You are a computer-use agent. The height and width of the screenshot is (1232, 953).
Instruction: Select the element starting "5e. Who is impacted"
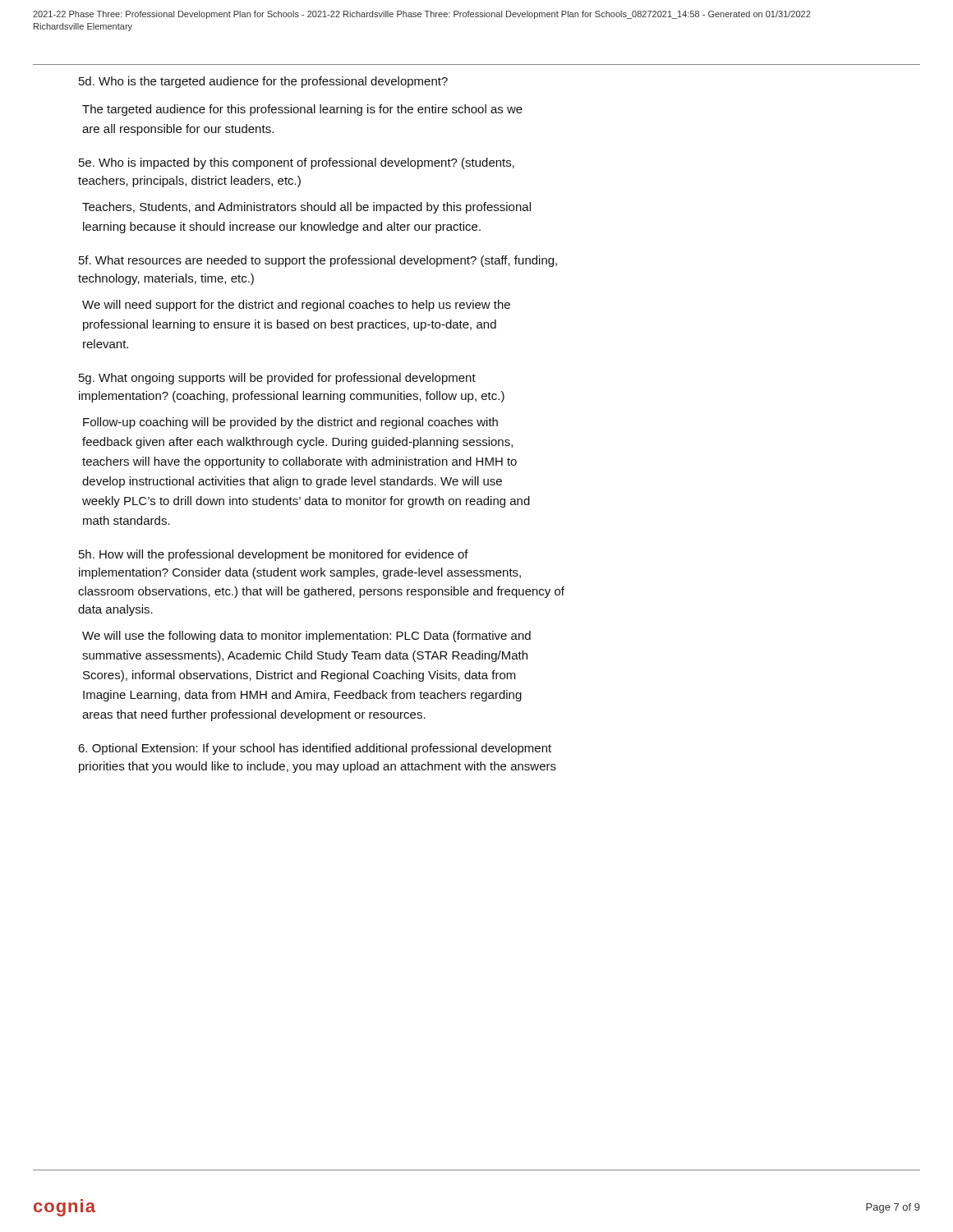click(x=297, y=171)
